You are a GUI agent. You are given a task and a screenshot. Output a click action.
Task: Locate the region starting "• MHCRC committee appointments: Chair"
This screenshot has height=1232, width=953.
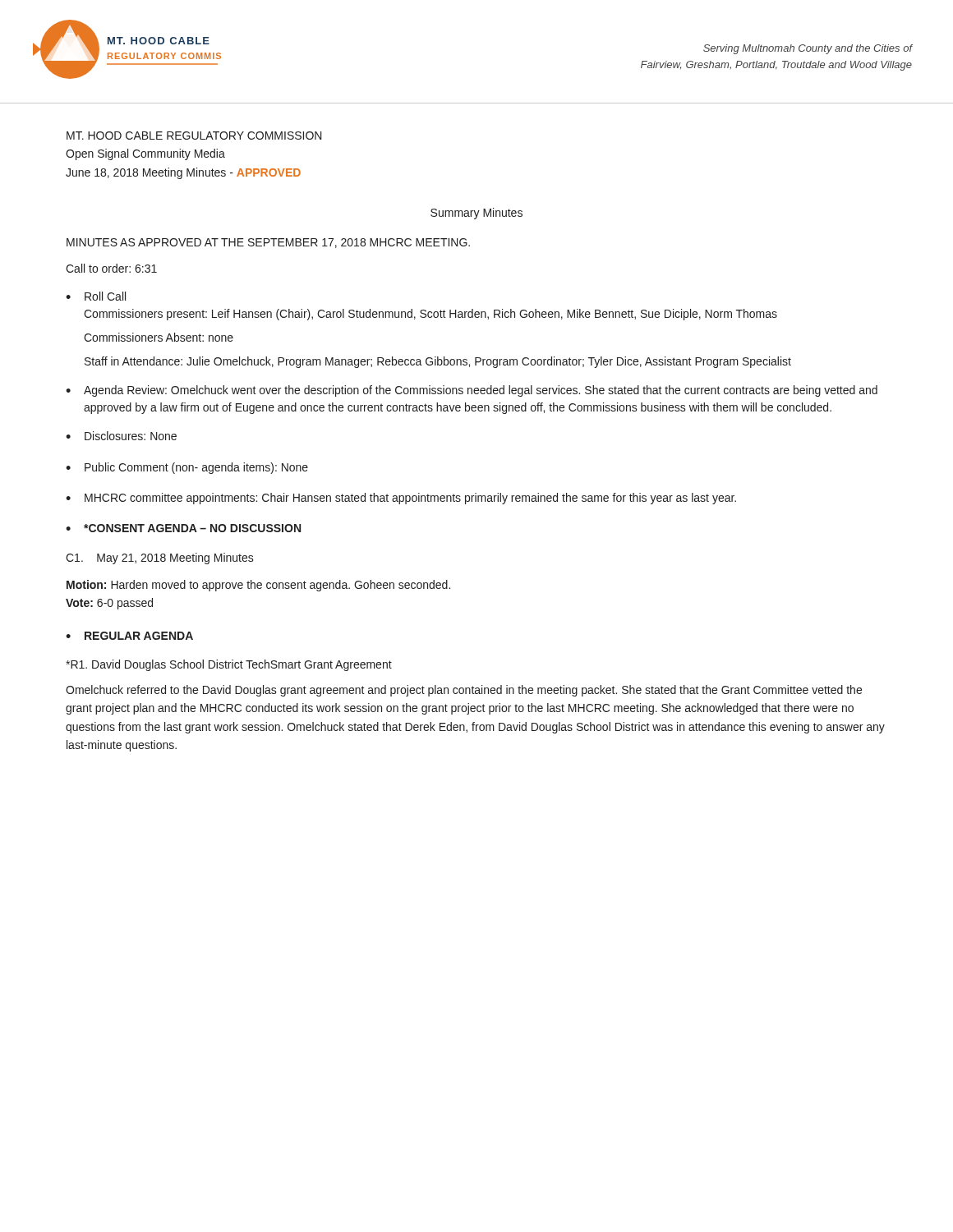coord(476,499)
